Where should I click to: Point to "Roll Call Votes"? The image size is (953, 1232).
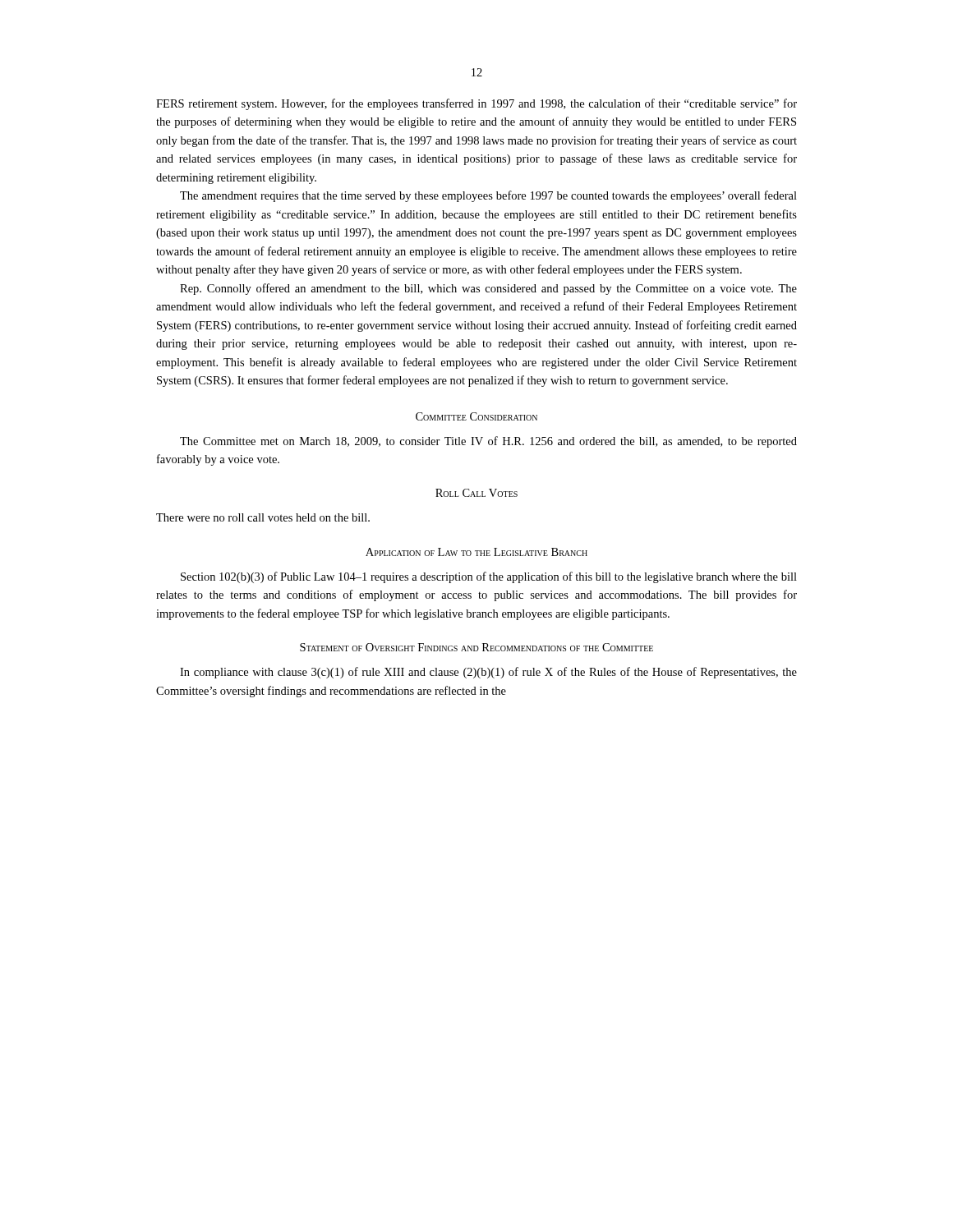[476, 493]
